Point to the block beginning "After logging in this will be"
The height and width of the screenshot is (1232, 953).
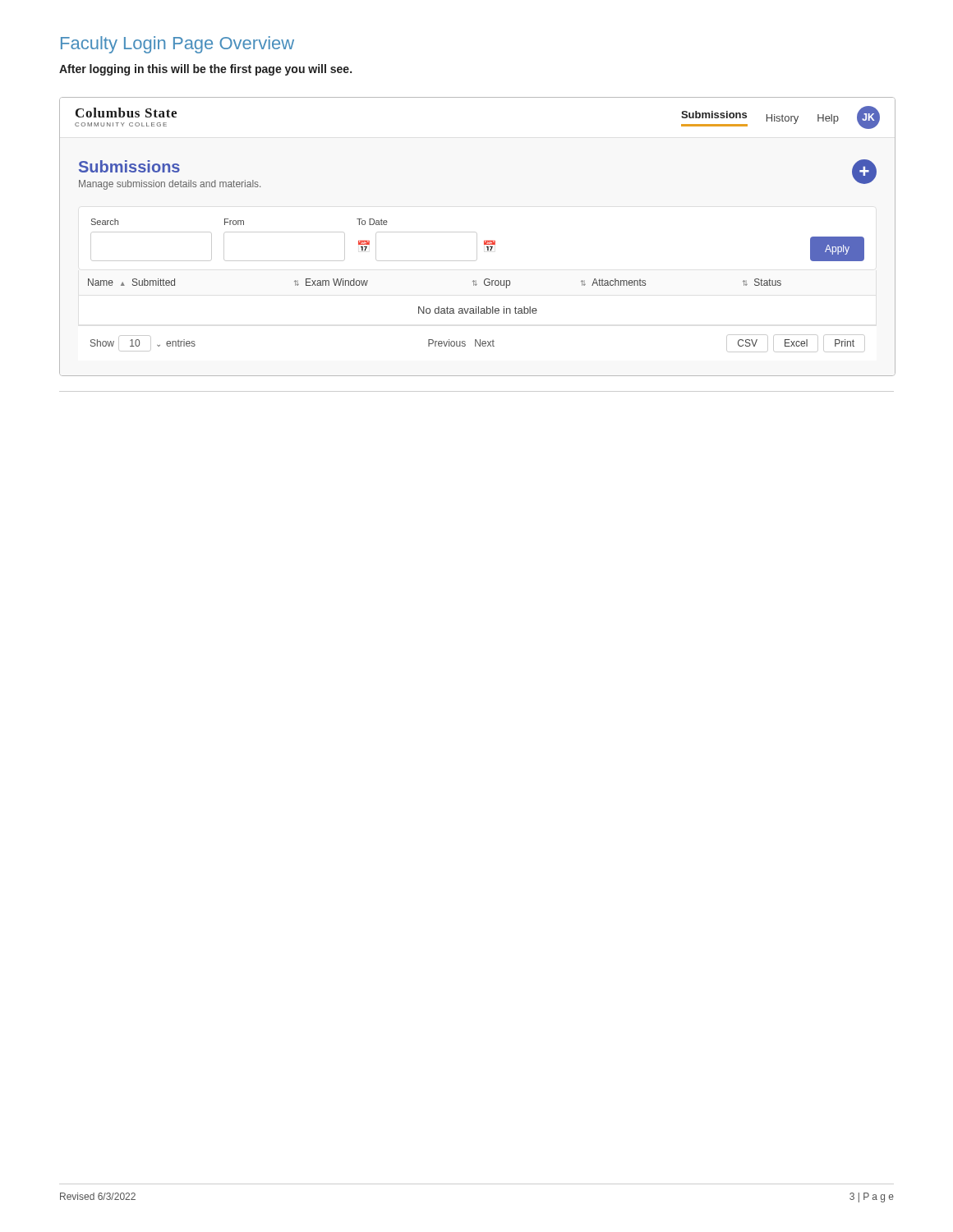(x=205, y=70)
